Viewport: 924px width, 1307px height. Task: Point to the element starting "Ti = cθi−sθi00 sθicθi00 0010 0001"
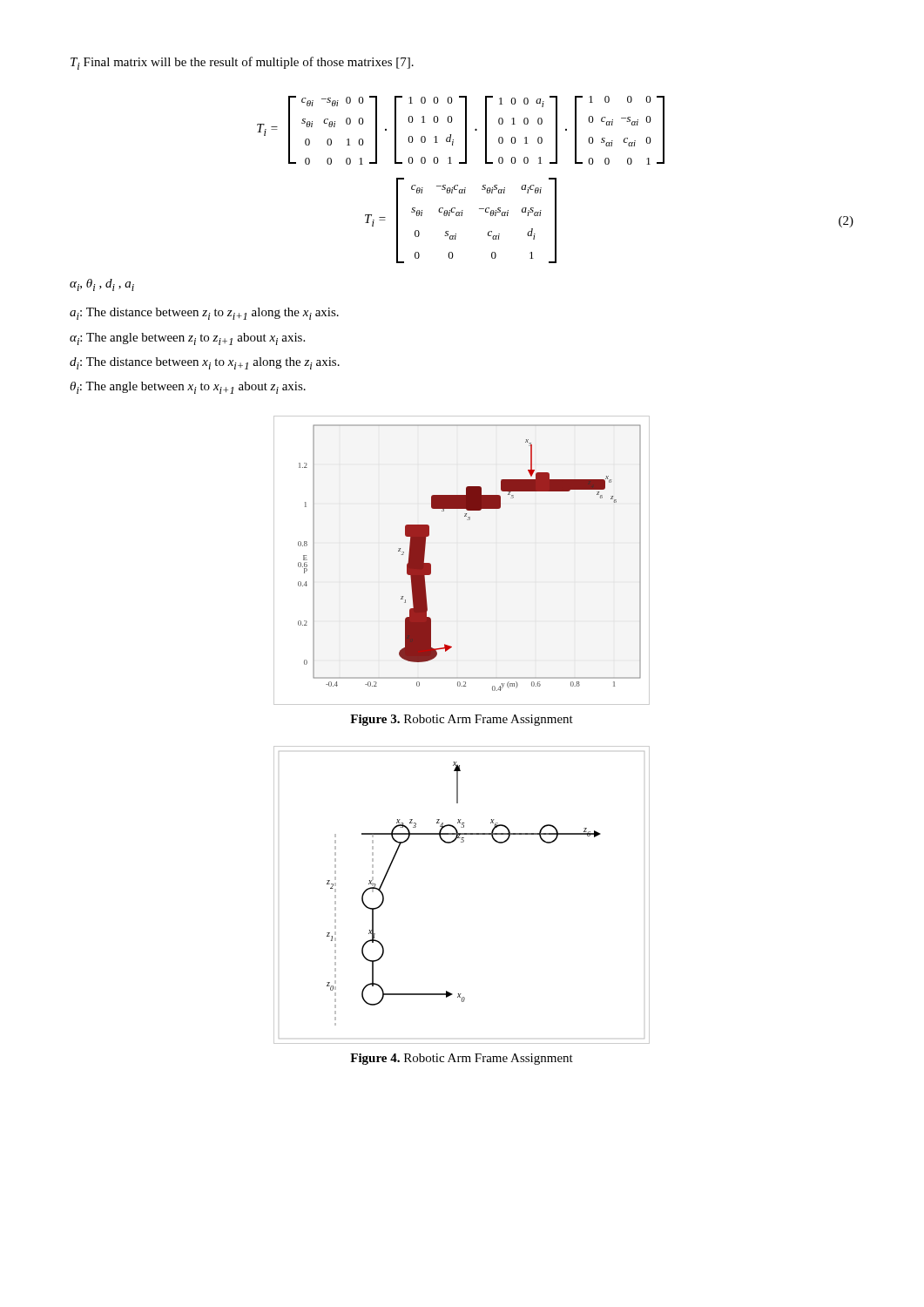[462, 177]
